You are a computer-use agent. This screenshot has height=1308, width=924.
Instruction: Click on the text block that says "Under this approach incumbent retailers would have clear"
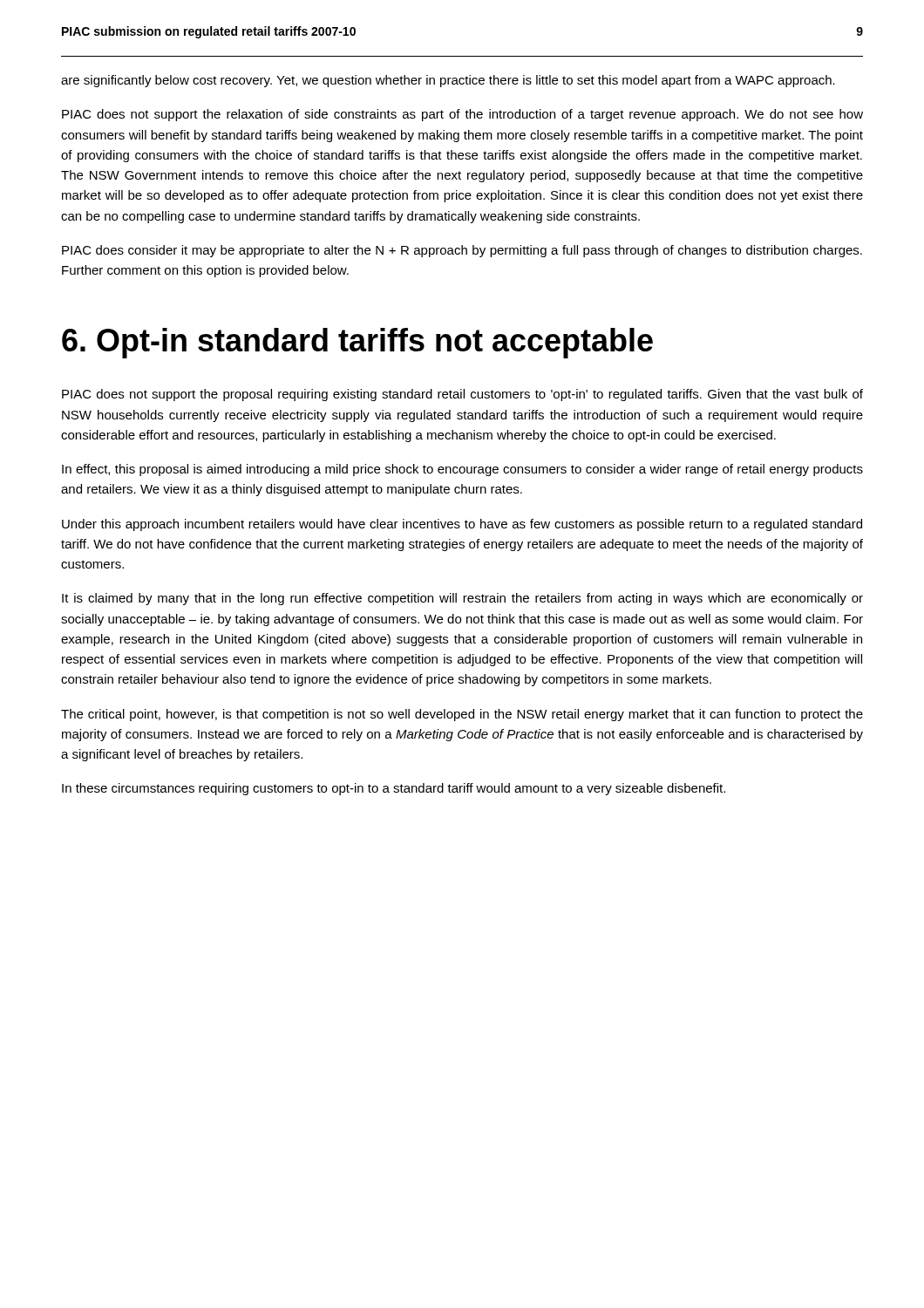tap(462, 544)
